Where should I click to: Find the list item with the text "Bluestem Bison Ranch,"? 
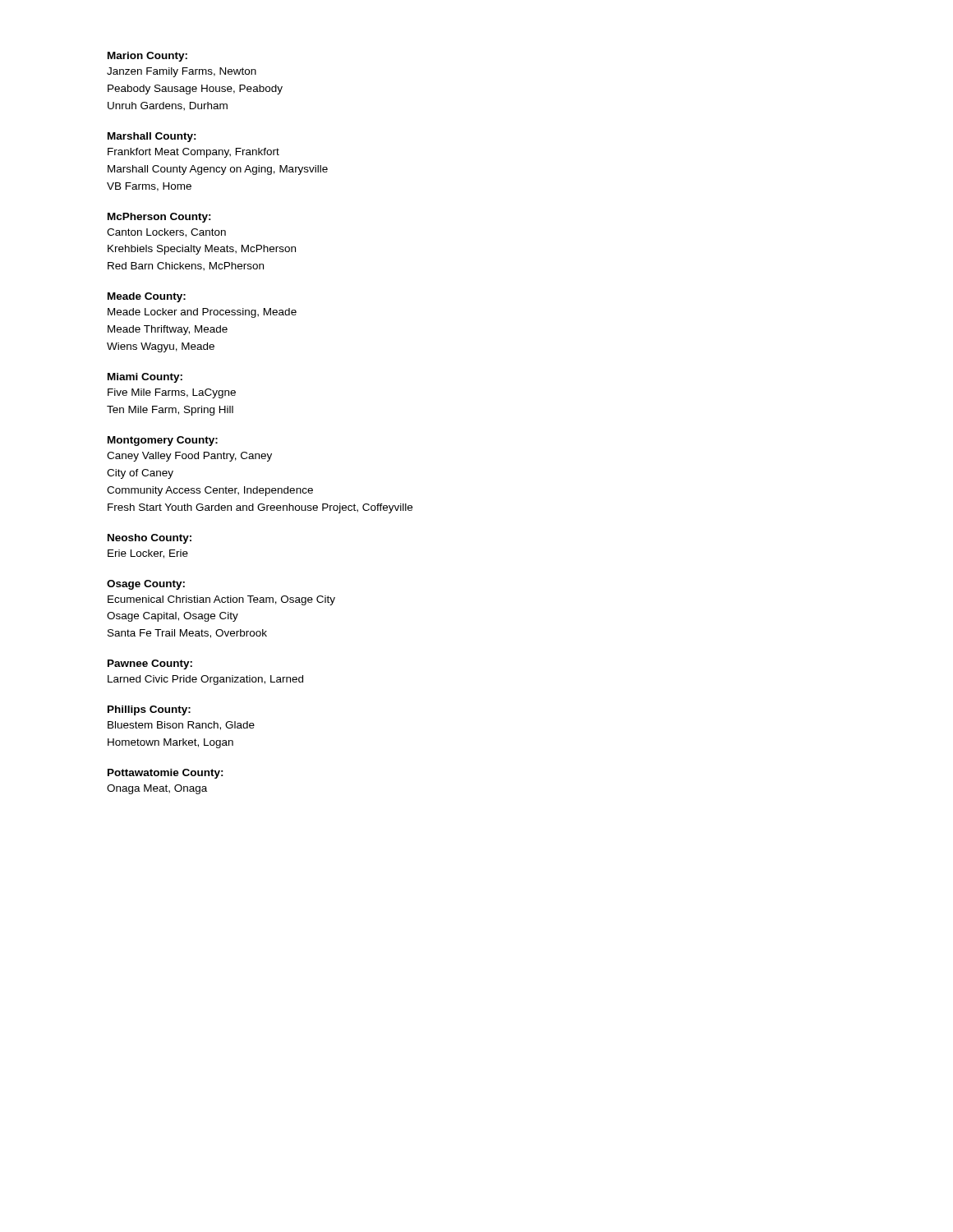[x=181, y=725]
